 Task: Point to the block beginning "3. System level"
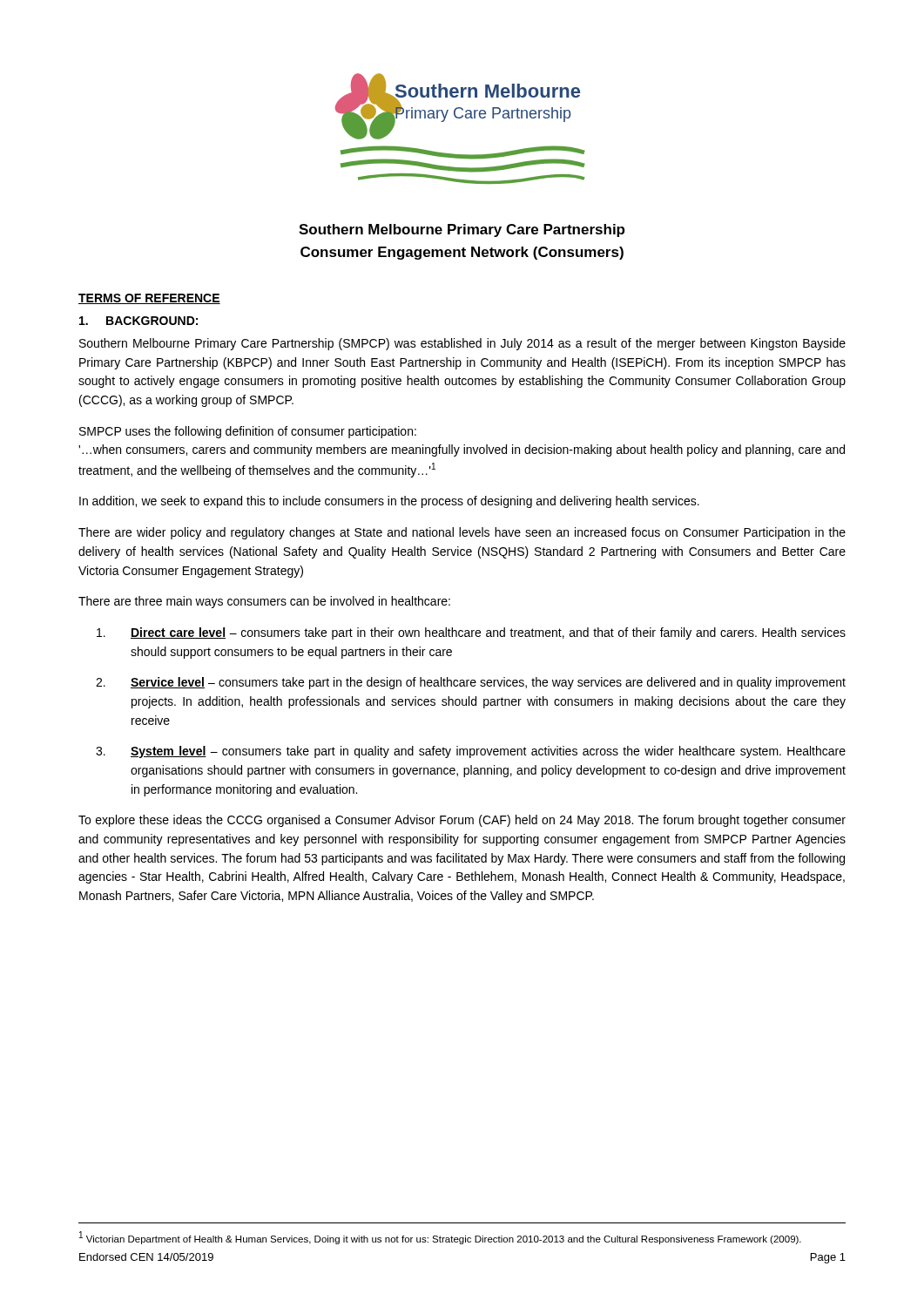point(462,771)
